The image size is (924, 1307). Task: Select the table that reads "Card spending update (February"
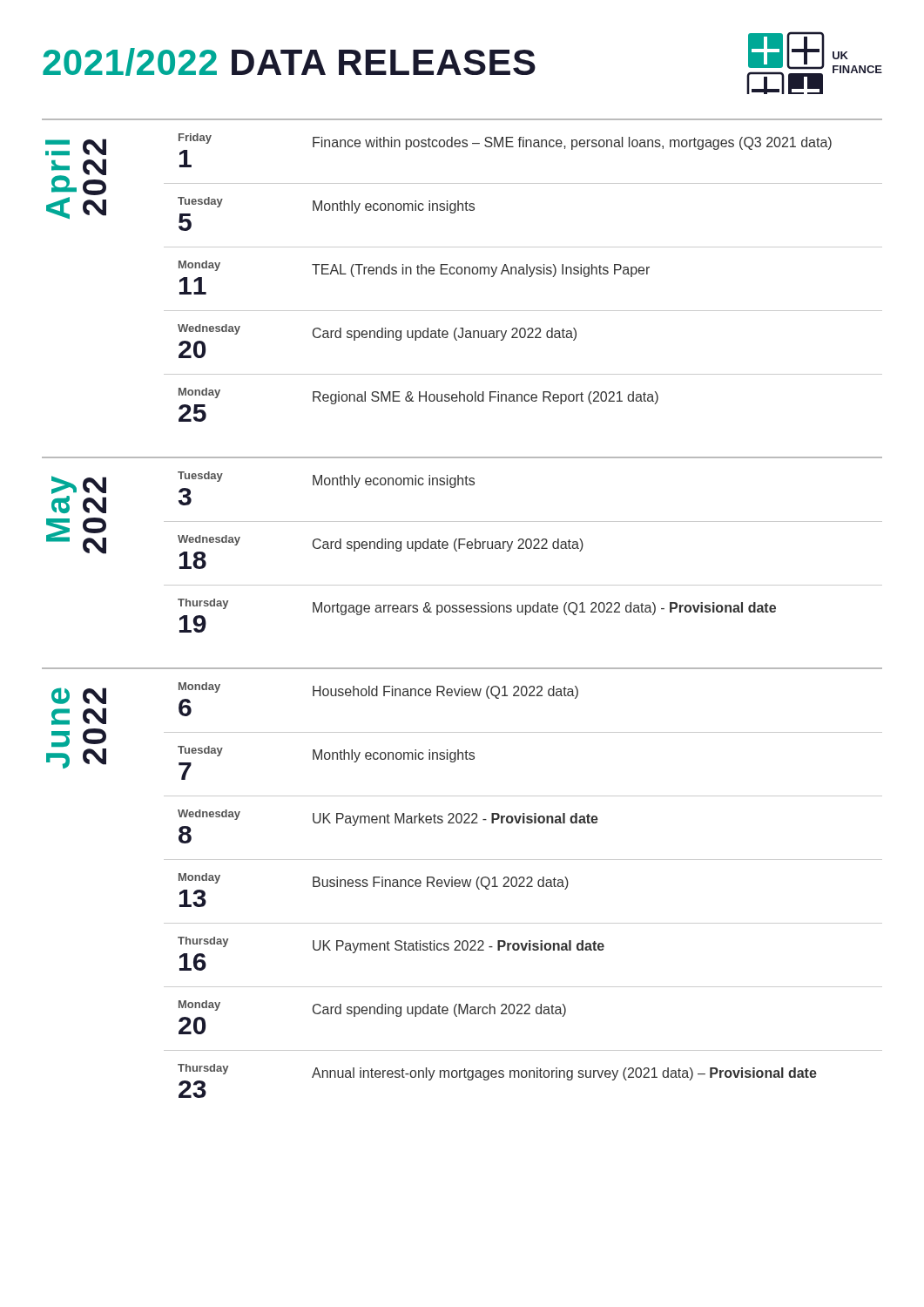(462, 552)
